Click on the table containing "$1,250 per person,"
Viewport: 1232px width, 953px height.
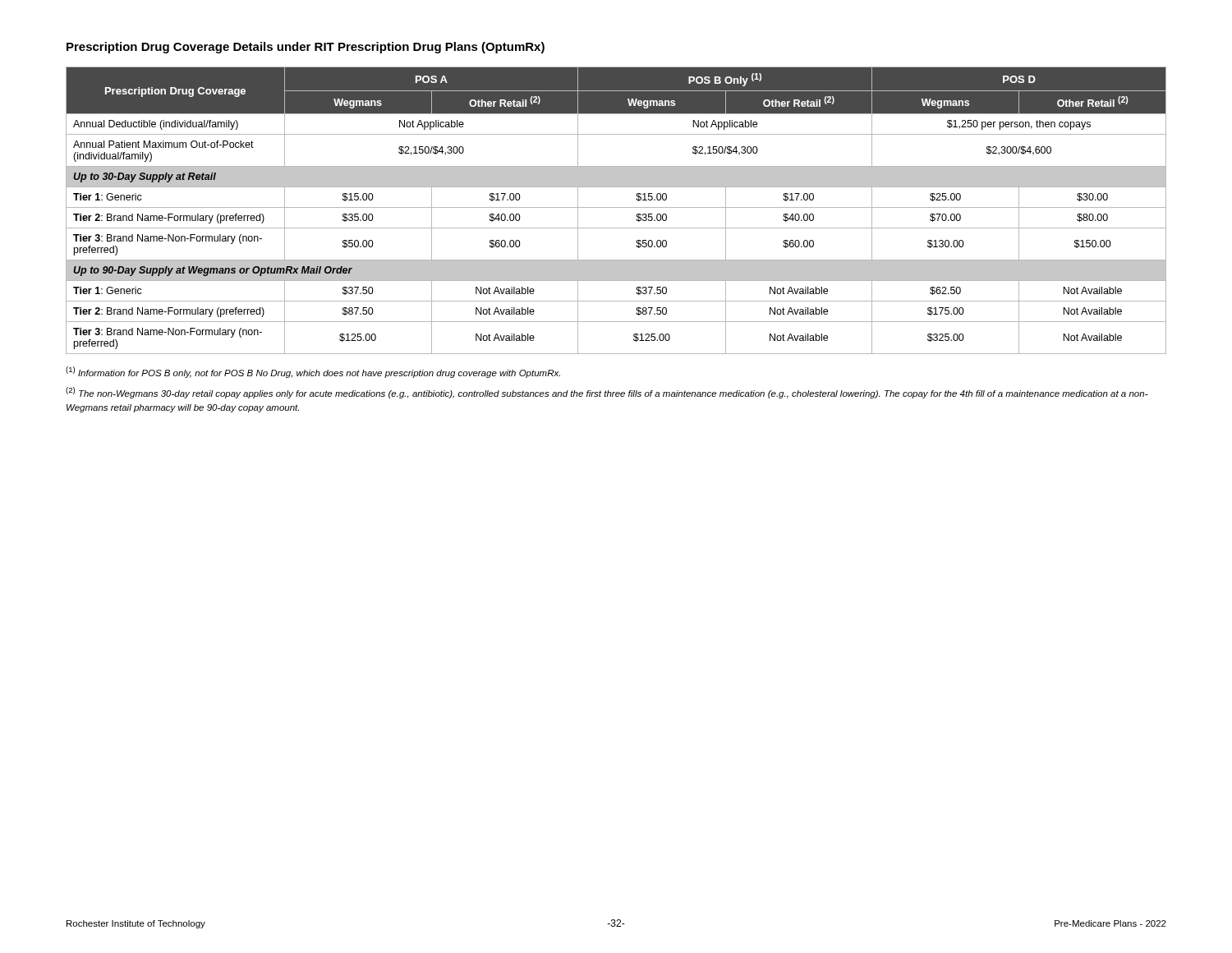(616, 211)
